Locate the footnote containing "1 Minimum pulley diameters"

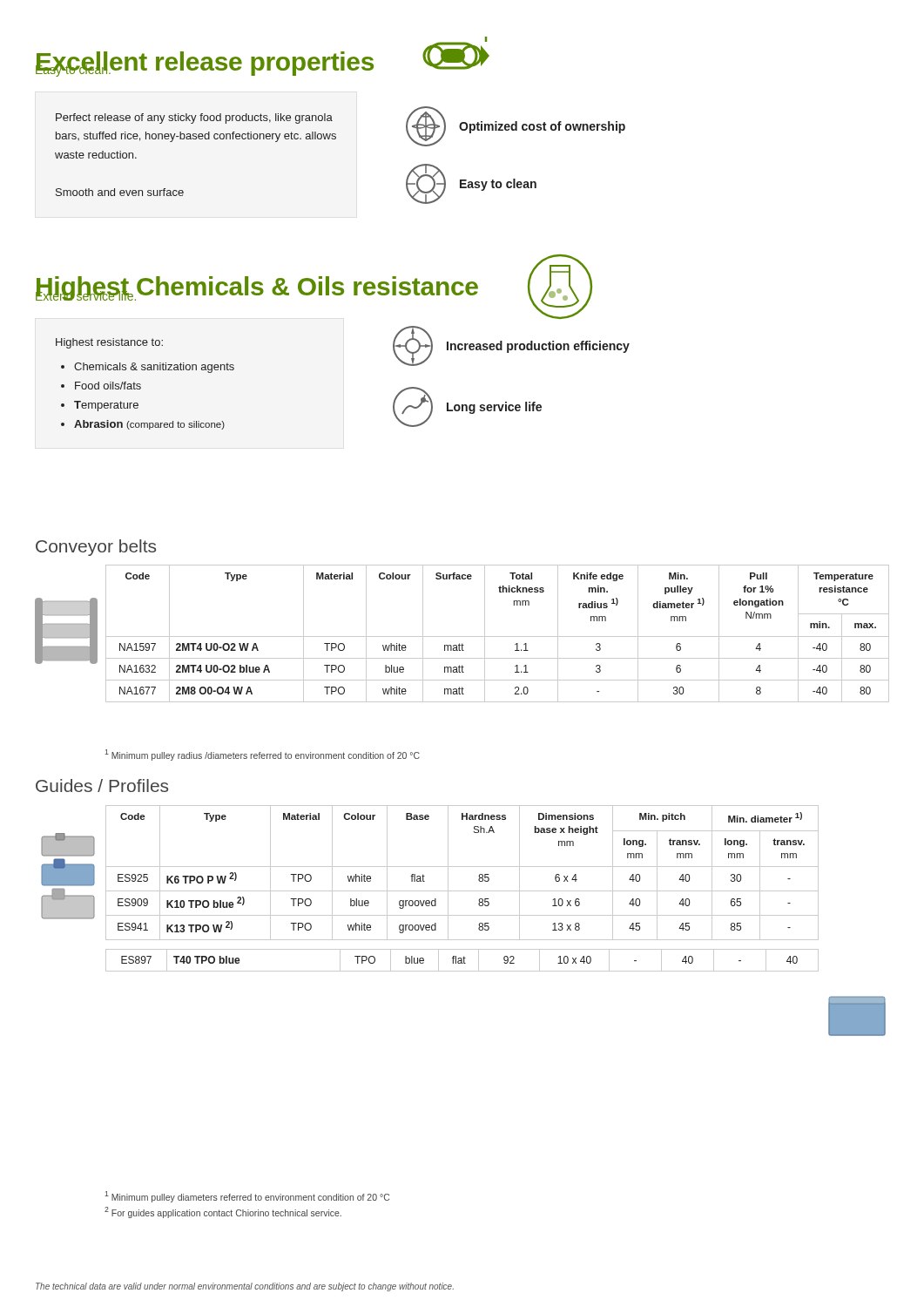(247, 1204)
